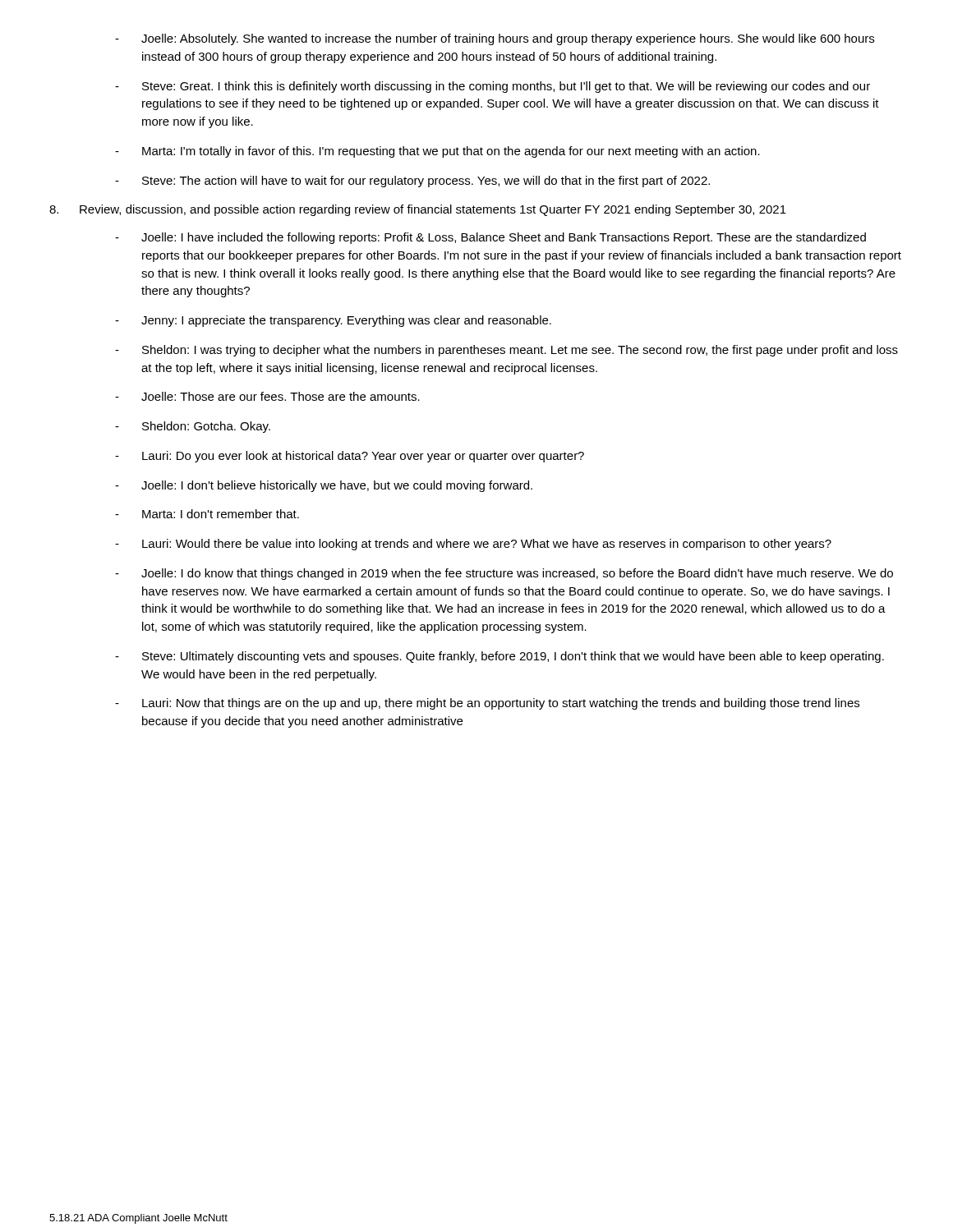Screen dimensions: 1232x953
Task: Click on the list item with the text "8. Review, discussion, and possible action"
Action: pyautogui.click(x=476, y=210)
